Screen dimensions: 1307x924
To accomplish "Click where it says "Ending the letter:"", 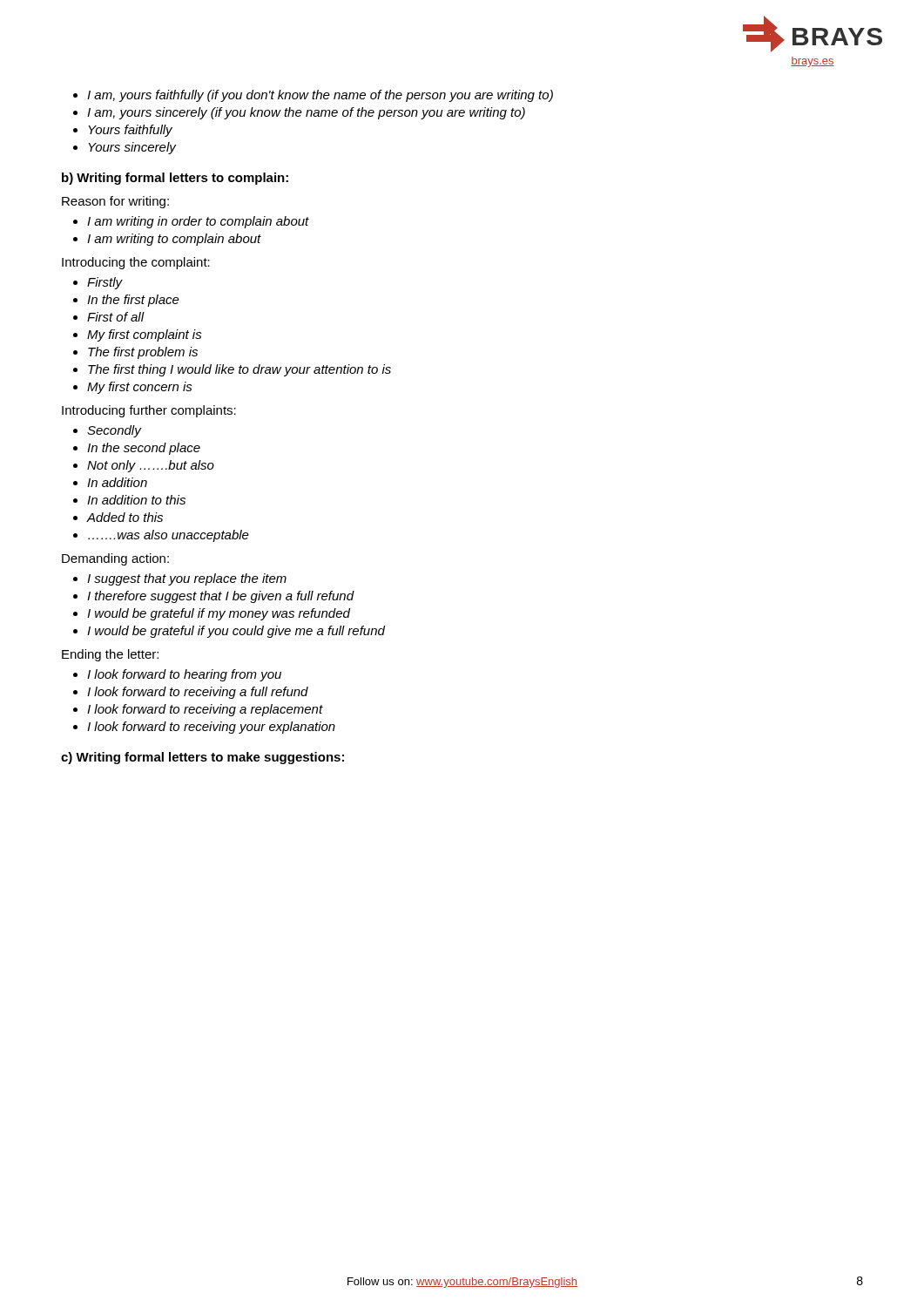I will [110, 654].
